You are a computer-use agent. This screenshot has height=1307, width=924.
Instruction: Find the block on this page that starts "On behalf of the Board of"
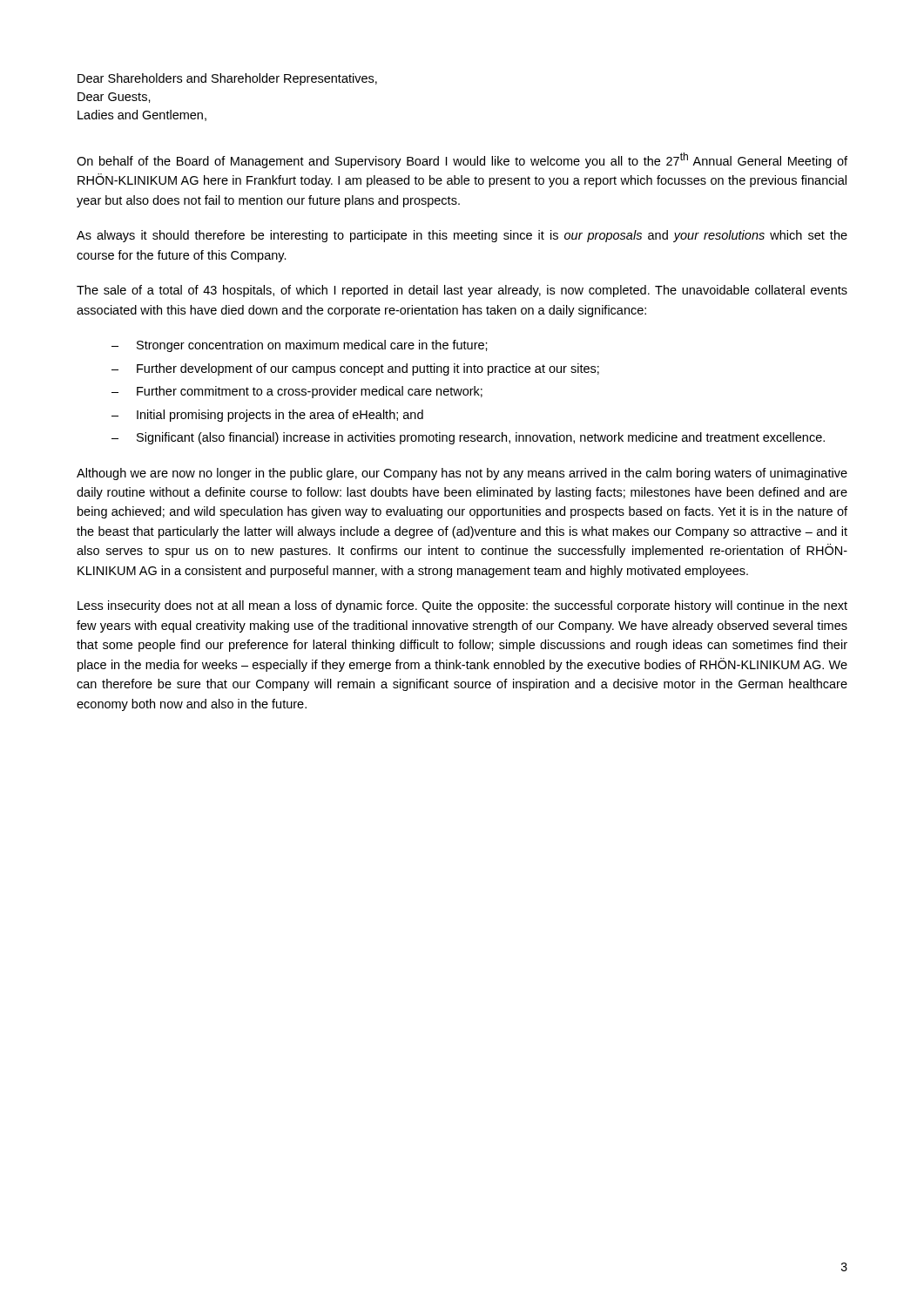[x=462, y=179]
